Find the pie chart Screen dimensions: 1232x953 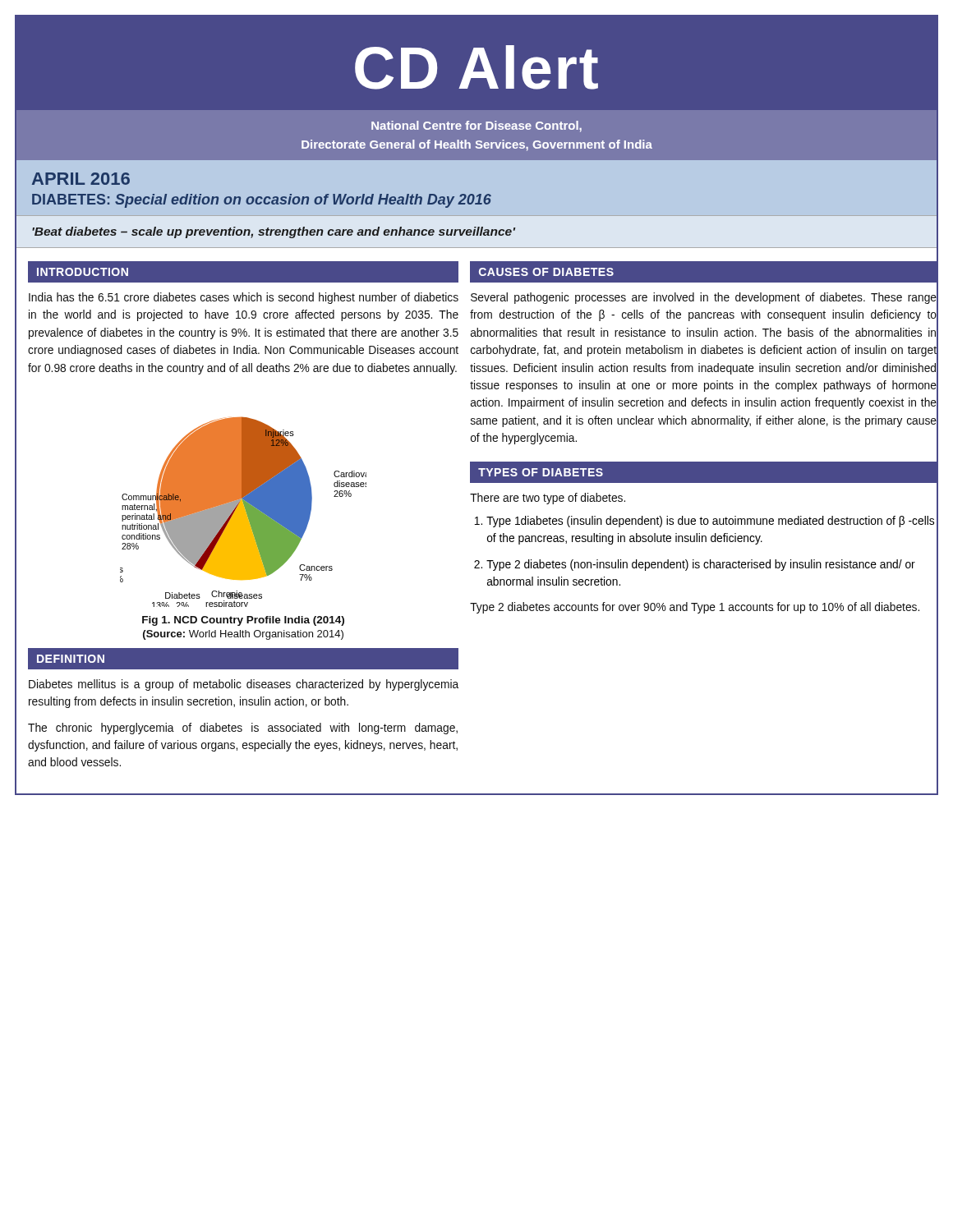(x=243, y=498)
